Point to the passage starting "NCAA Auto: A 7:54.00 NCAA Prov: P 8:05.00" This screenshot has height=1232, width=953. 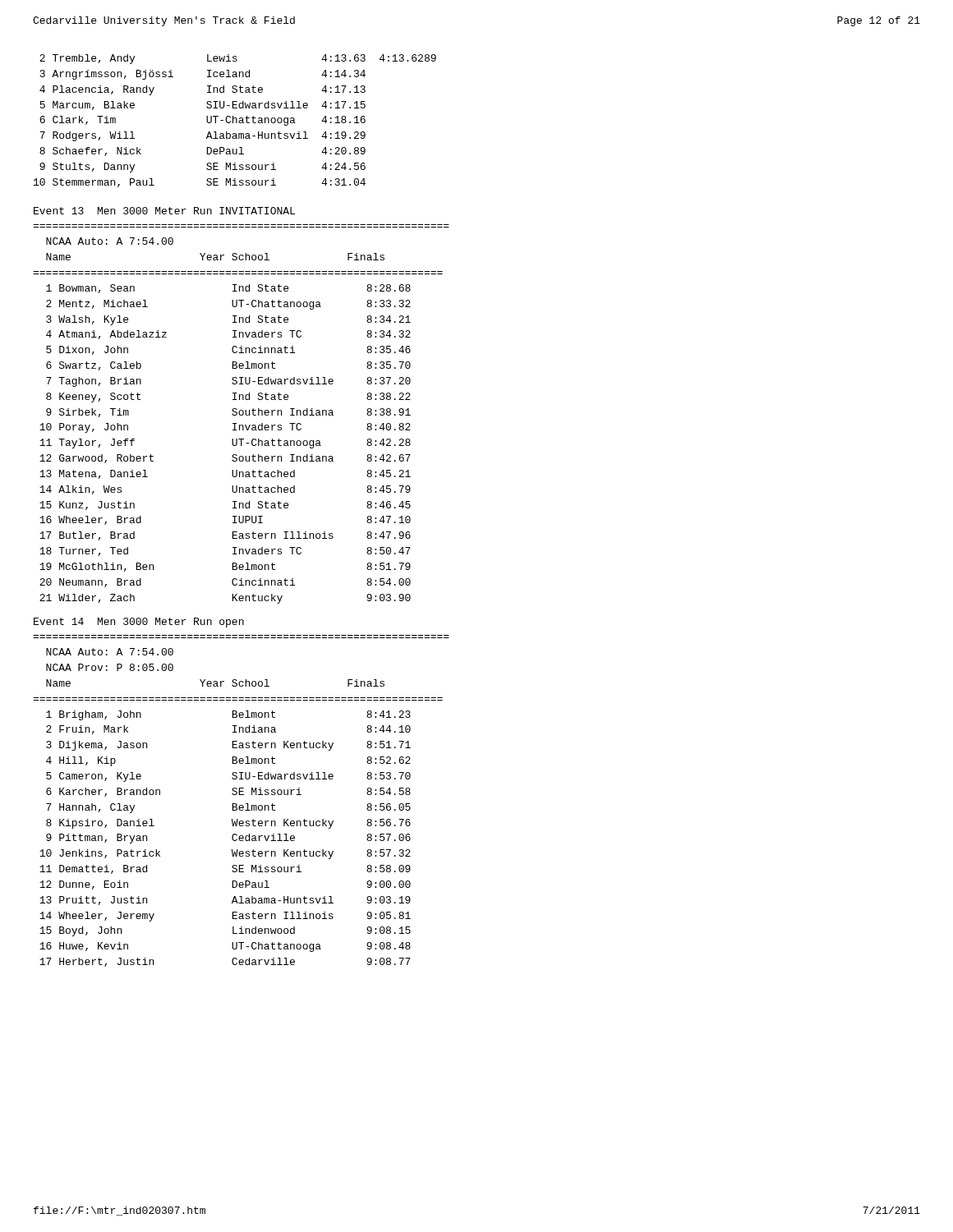[x=110, y=652]
